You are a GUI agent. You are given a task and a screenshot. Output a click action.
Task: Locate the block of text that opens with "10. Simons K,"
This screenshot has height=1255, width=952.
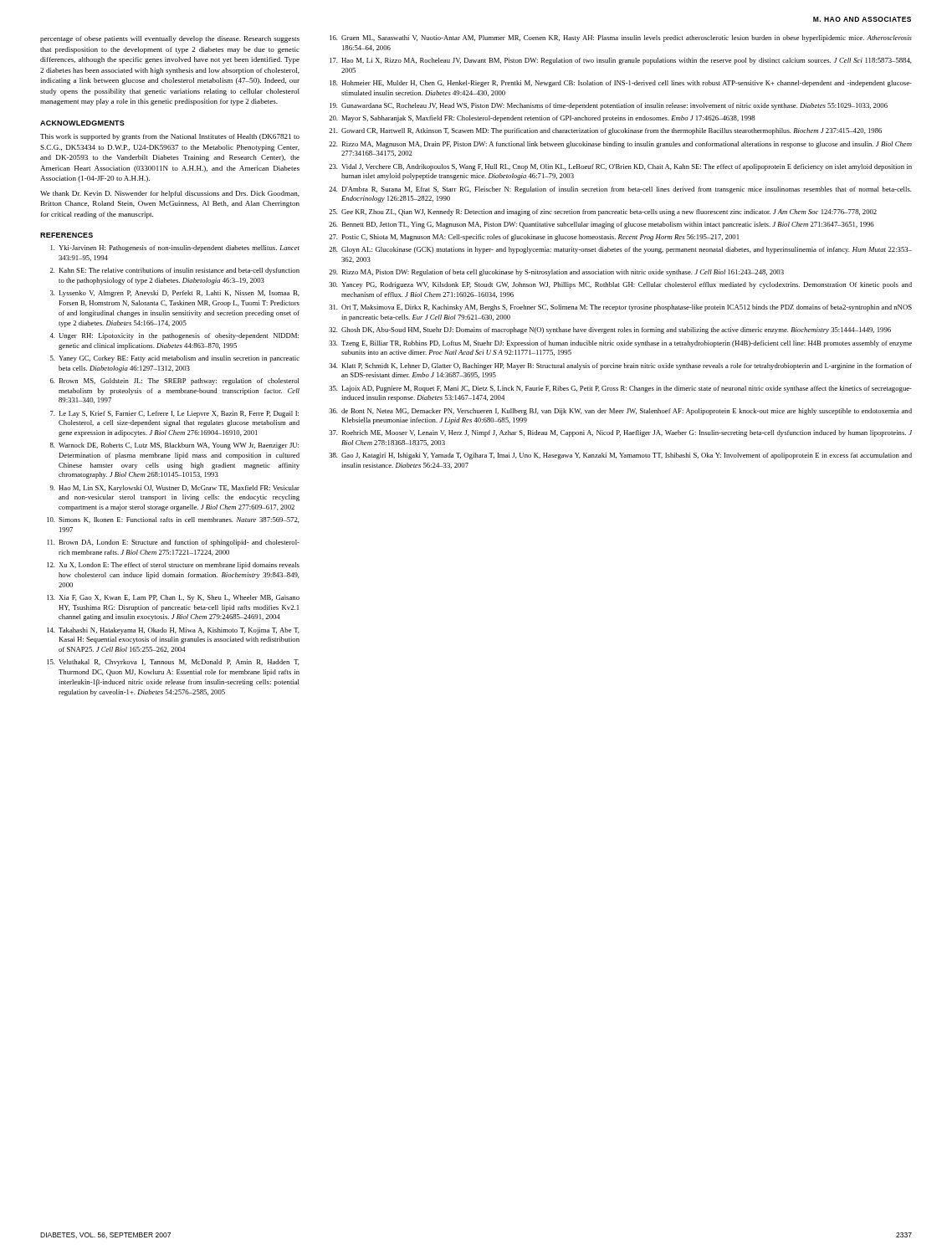click(170, 525)
